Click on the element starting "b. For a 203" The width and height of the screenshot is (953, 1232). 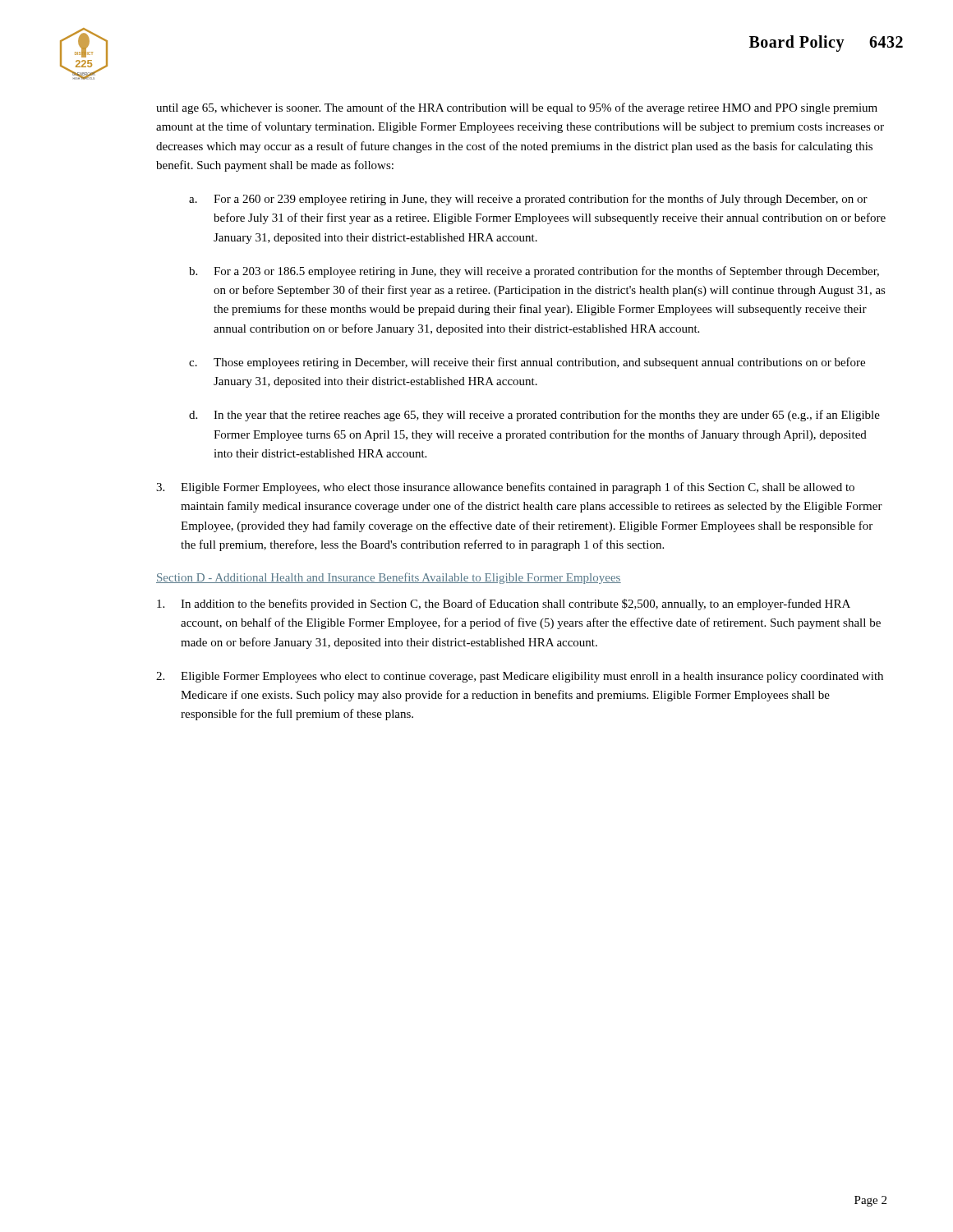click(538, 300)
